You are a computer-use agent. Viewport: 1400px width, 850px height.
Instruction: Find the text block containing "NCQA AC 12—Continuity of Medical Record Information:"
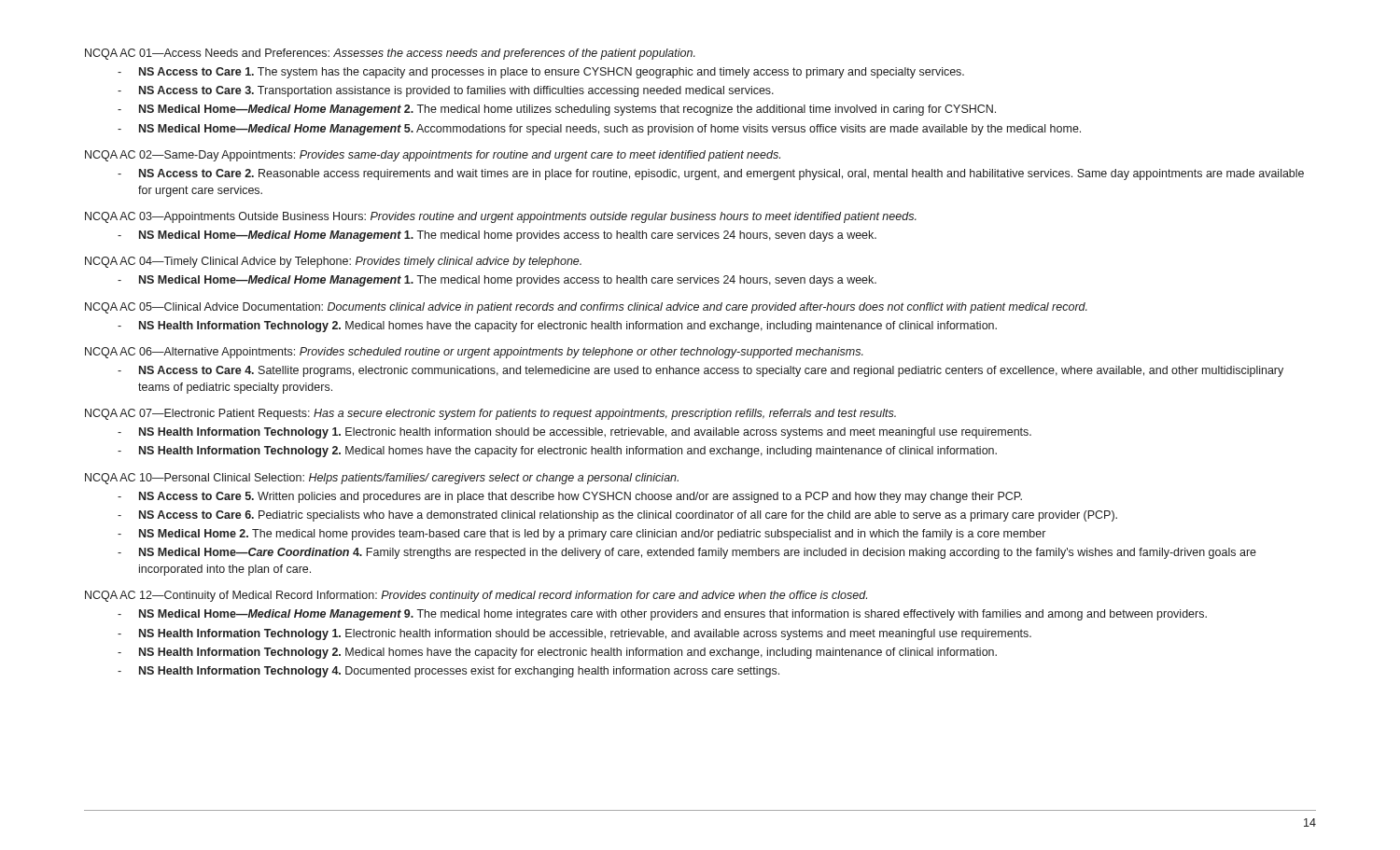pos(476,596)
